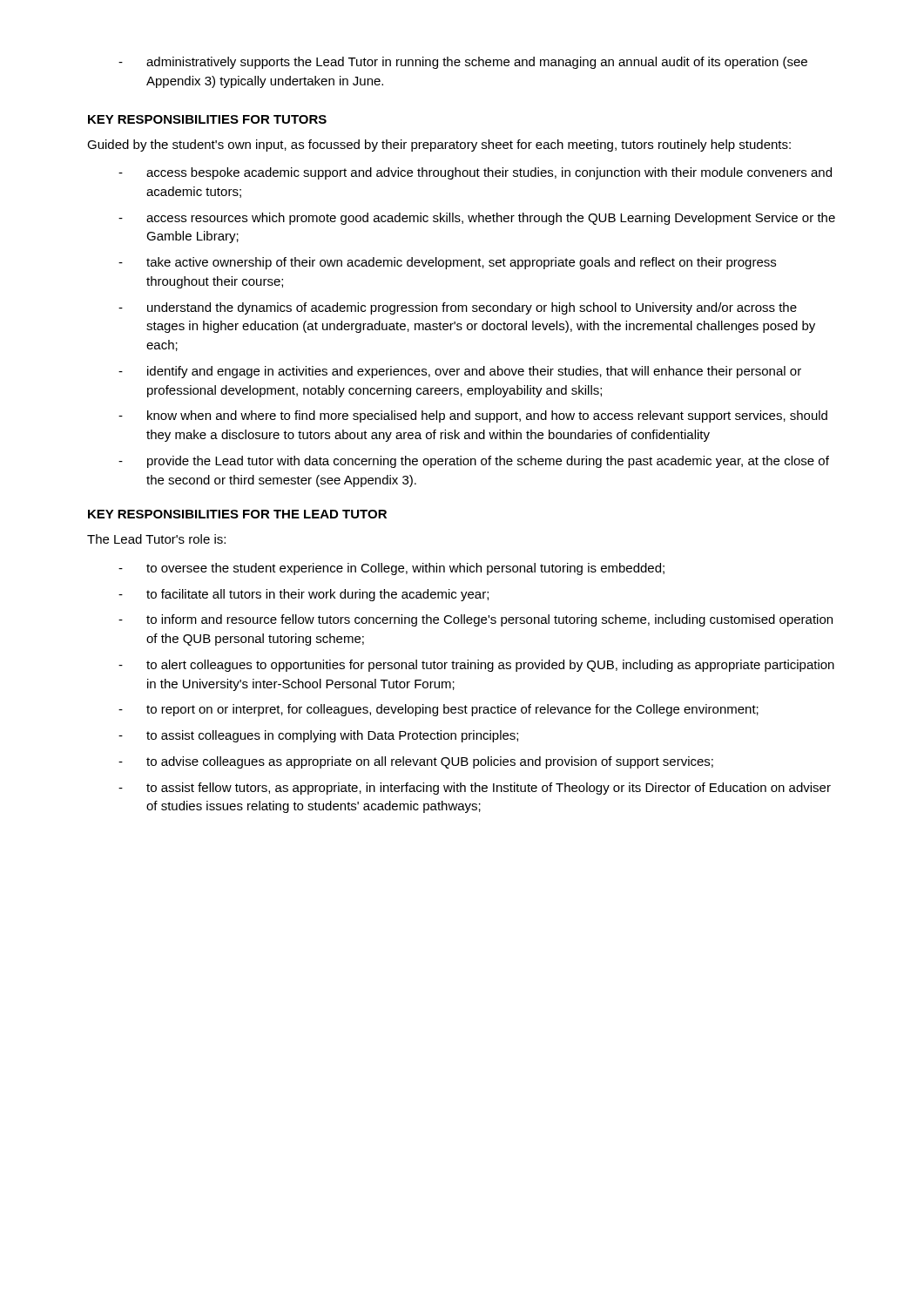Find the list item containing "- access resources which promote"
Image resolution: width=924 pixels, height=1307 pixels.
tap(478, 227)
